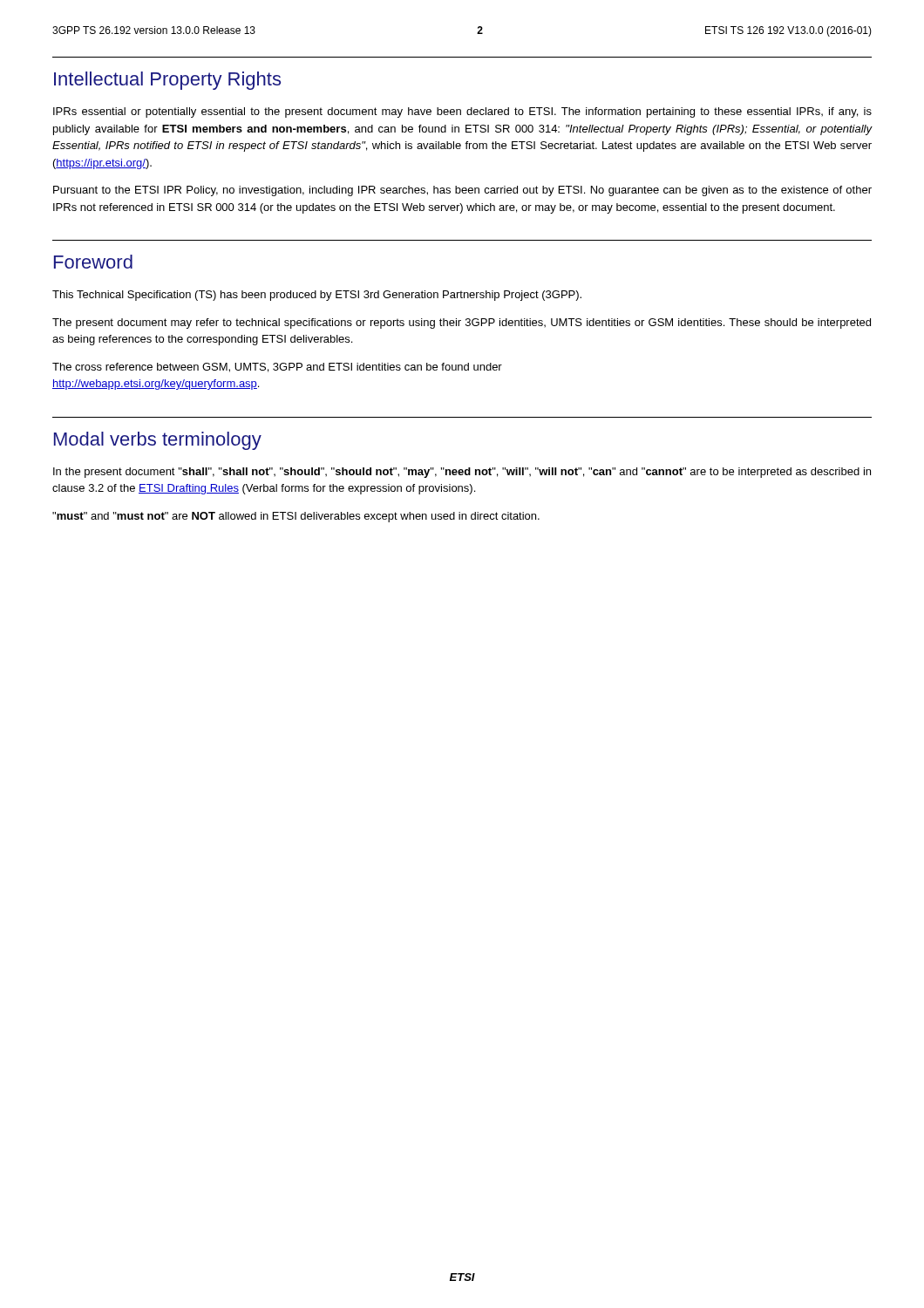This screenshot has width=924, height=1308.
Task: Find the block on this page that starts "In the present document "shall","
Action: click(462, 479)
